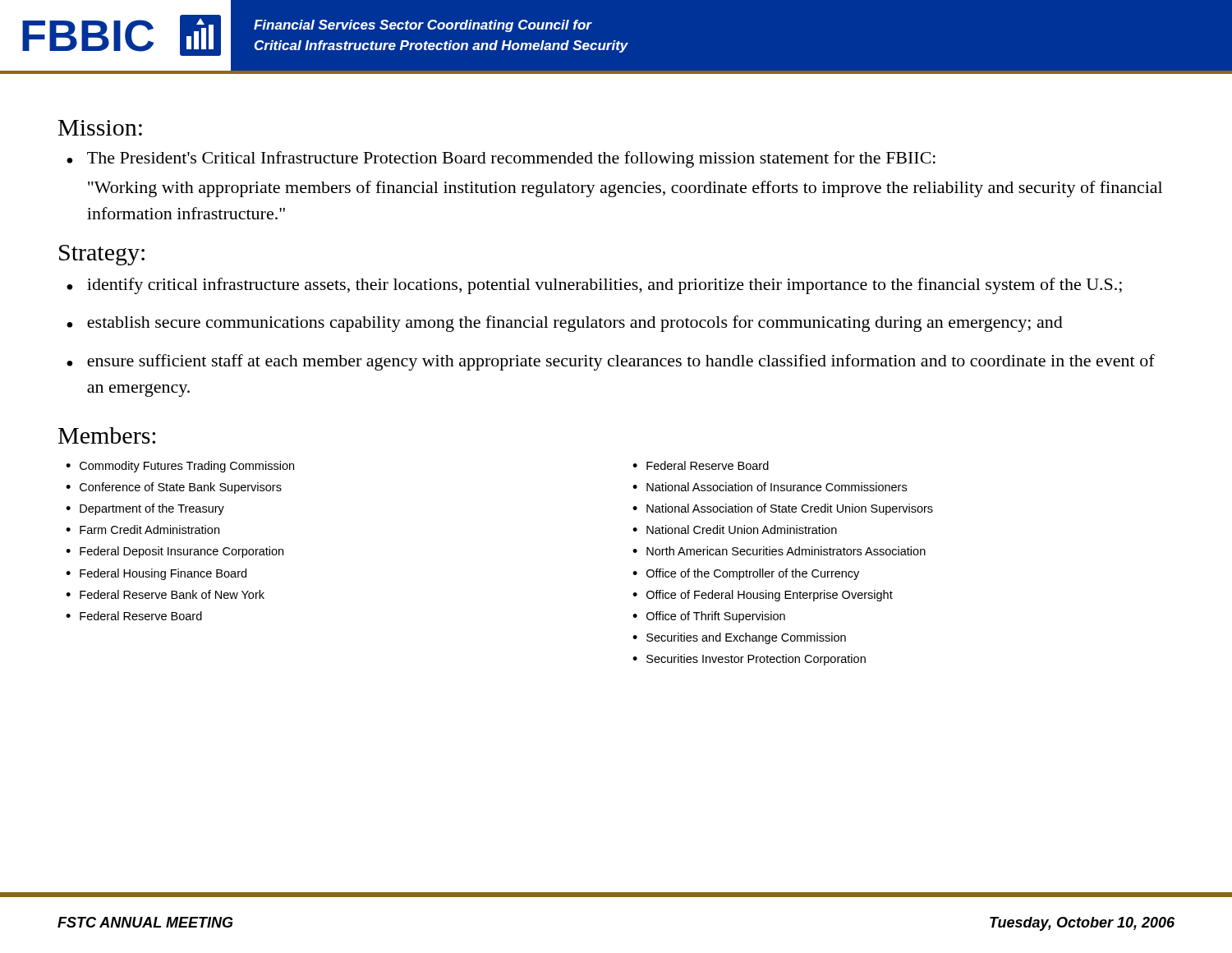Click on the list item with the text "•North American Securities Administrators Association"
Viewport: 1232px width, 953px height.
779,553
